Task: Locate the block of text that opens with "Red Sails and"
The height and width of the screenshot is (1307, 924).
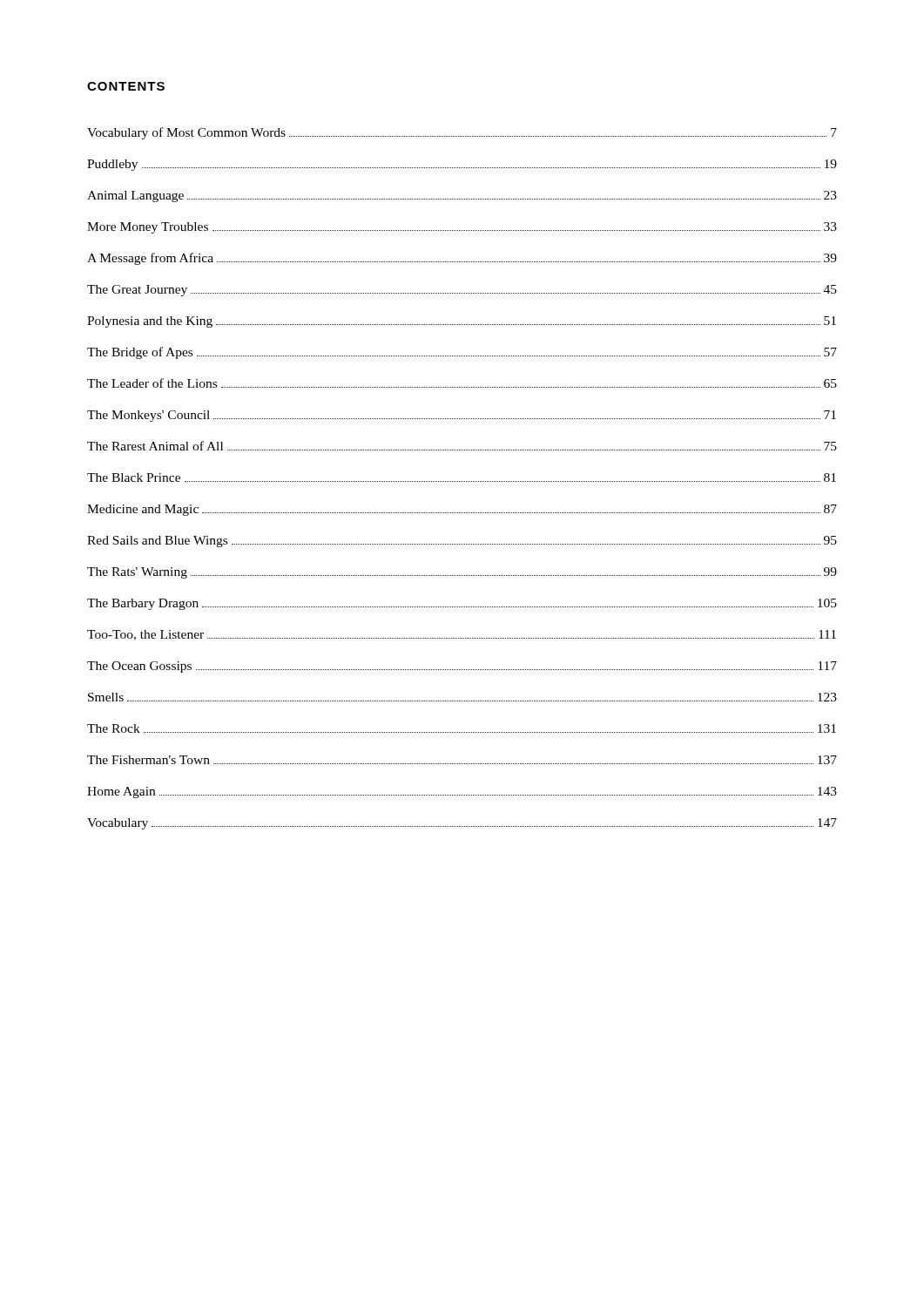Action: tap(462, 540)
